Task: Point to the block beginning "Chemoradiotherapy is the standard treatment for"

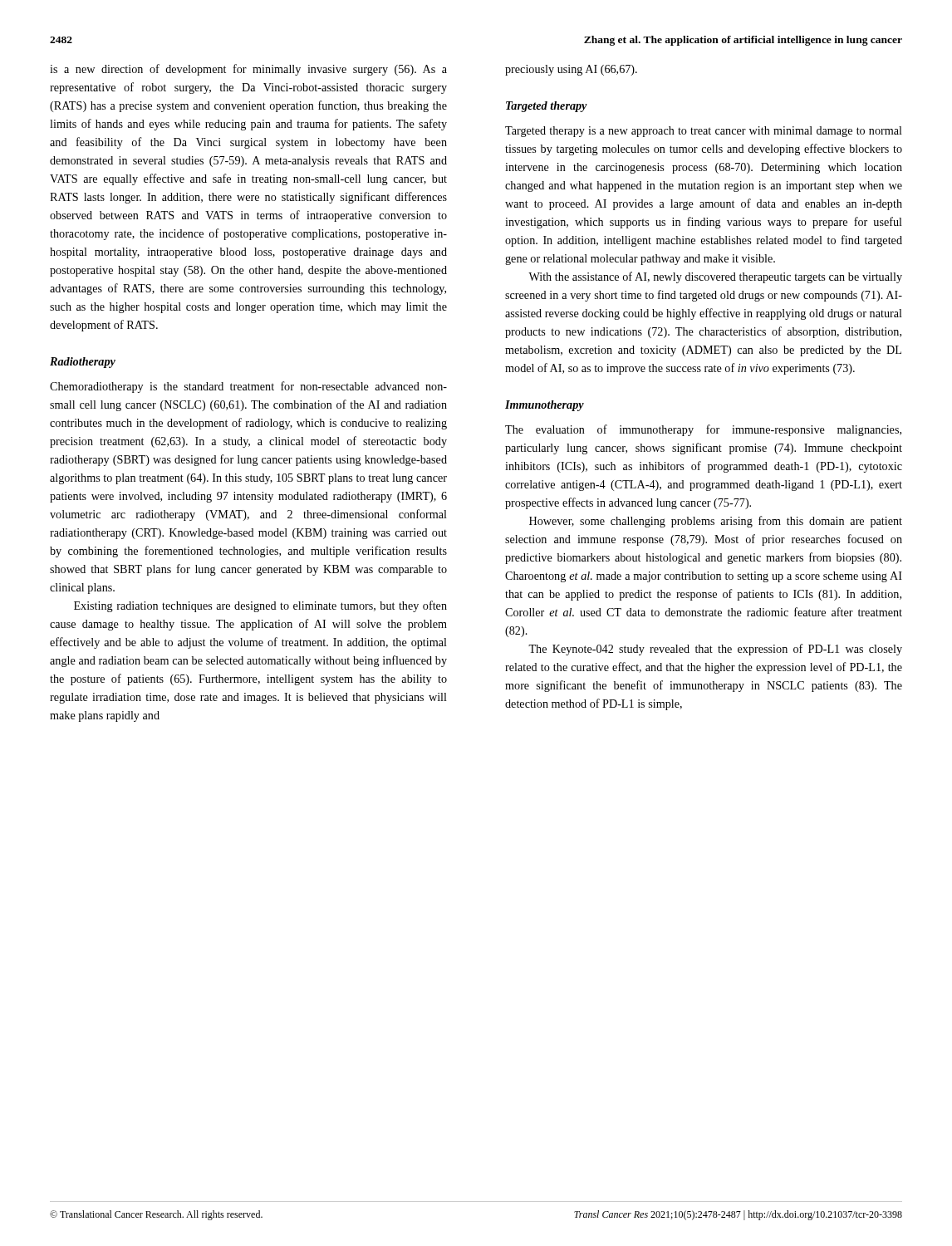Action: tap(248, 551)
